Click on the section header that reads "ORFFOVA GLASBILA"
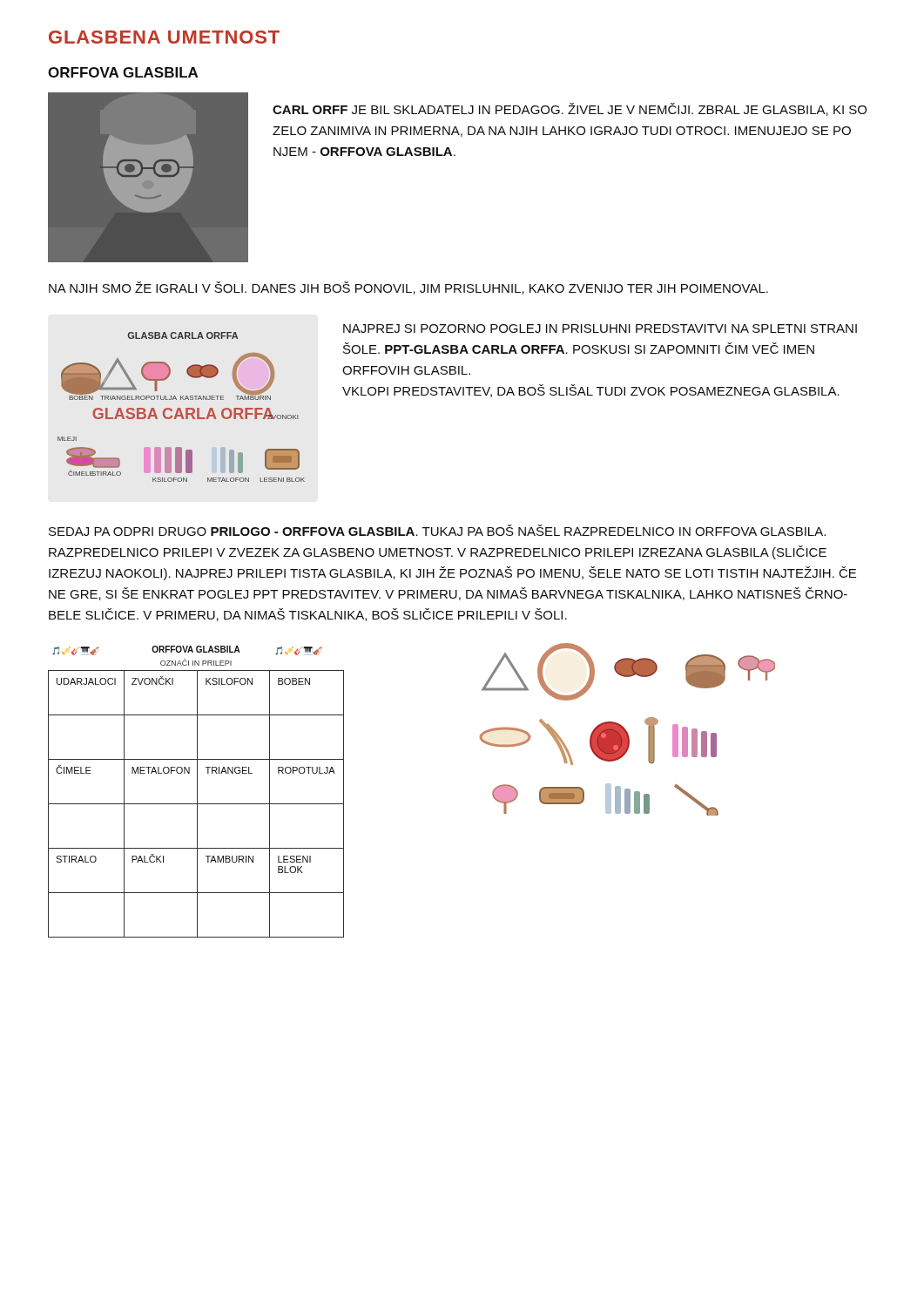 [x=123, y=73]
